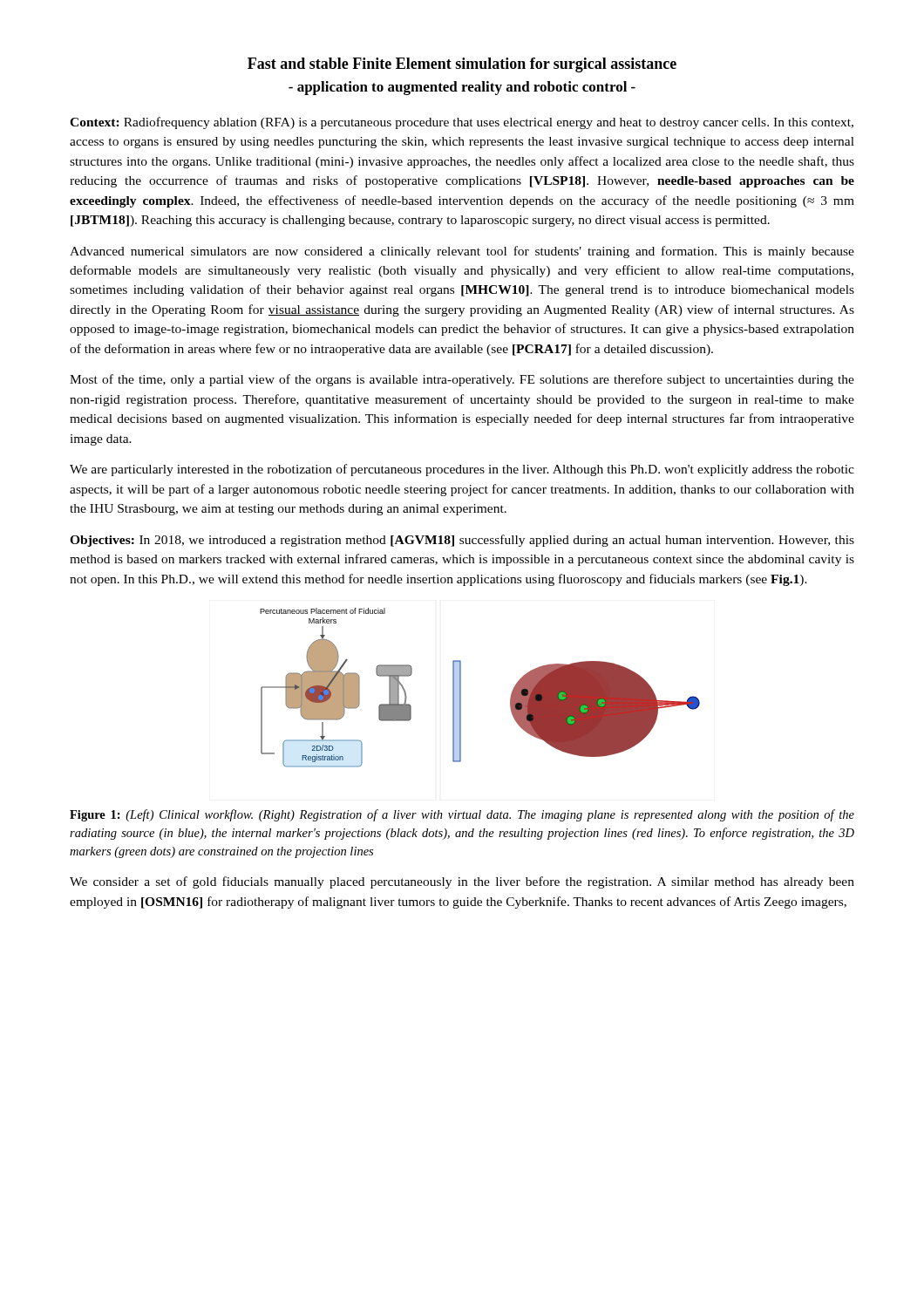924x1308 pixels.
Task: Locate the element starting "Context: Radiofrequency ablation (RFA) is a percutaneous procedure"
Action: click(x=462, y=171)
